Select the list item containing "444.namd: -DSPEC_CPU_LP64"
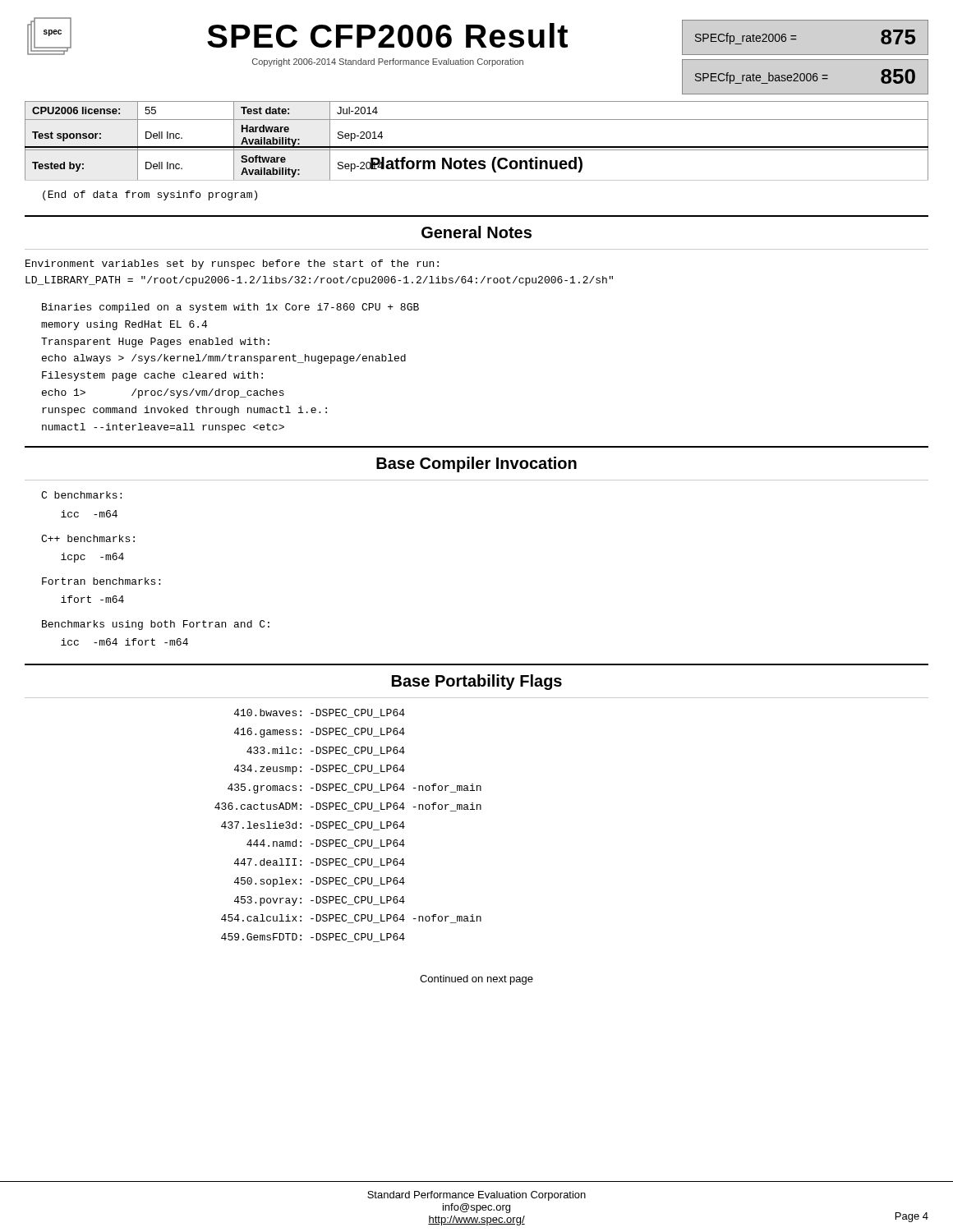 point(326,844)
